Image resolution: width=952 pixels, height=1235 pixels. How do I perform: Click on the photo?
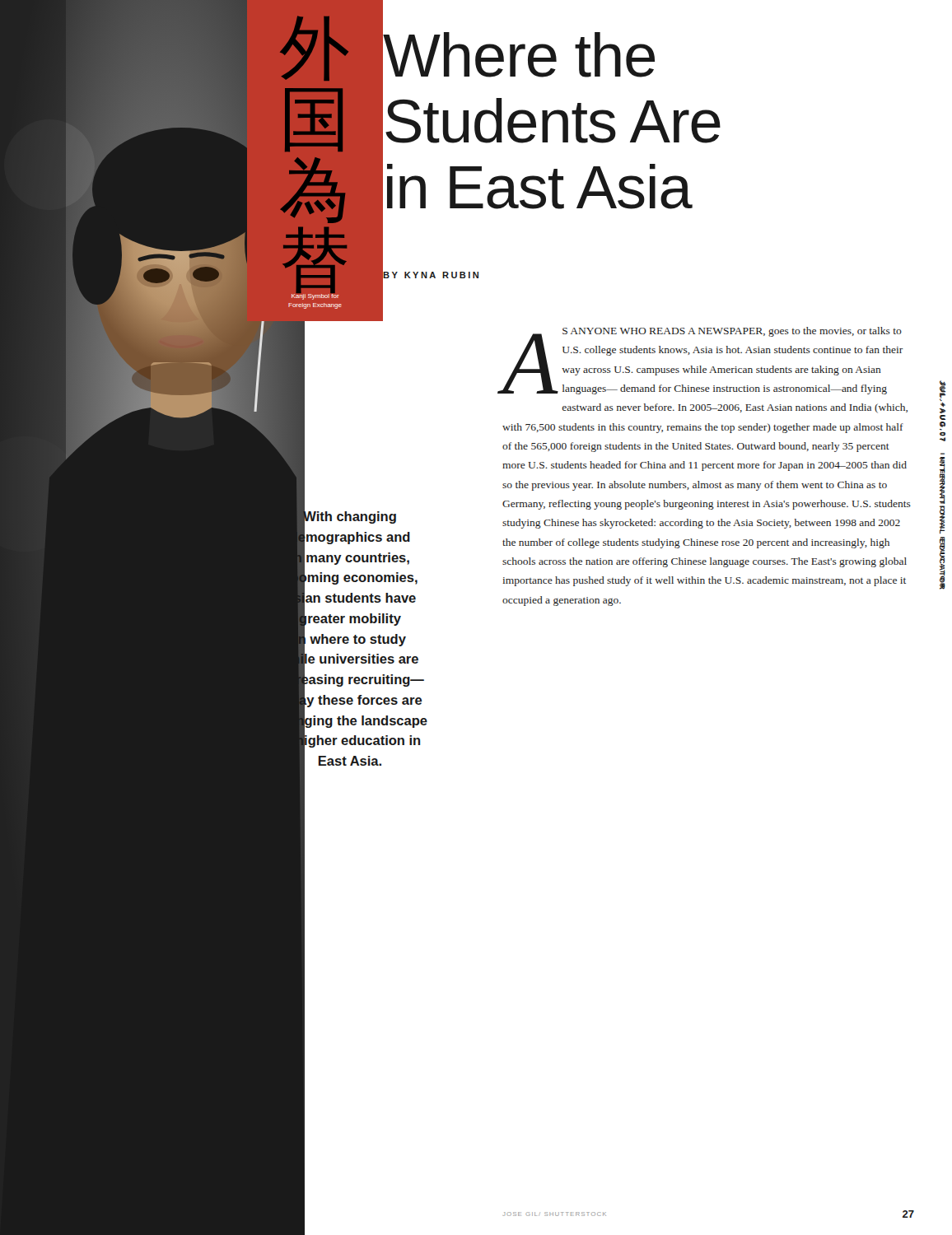pos(152,618)
